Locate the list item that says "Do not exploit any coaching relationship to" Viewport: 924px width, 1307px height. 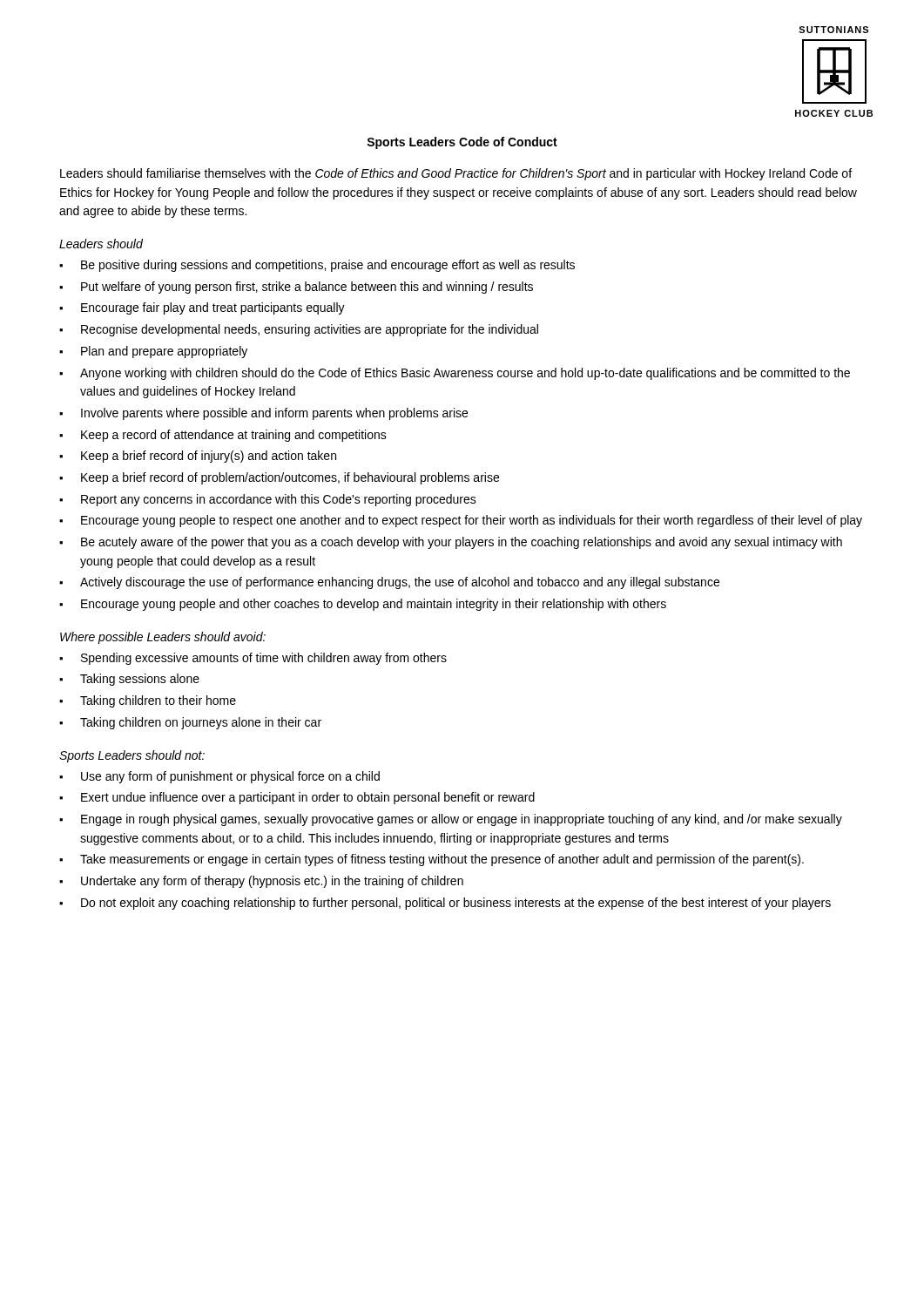point(456,902)
